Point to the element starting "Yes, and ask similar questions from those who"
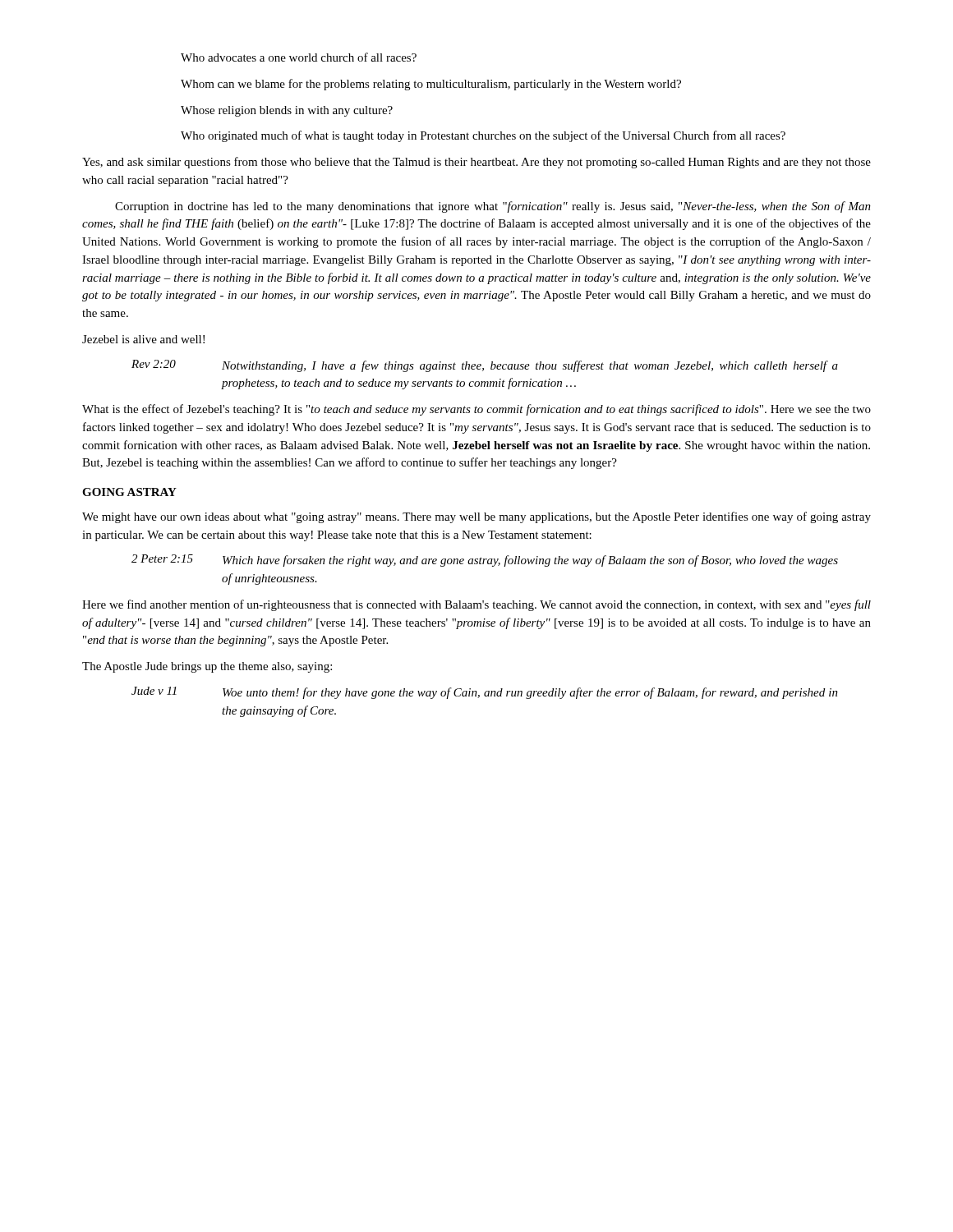953x1232 pixels. [476, 171]
